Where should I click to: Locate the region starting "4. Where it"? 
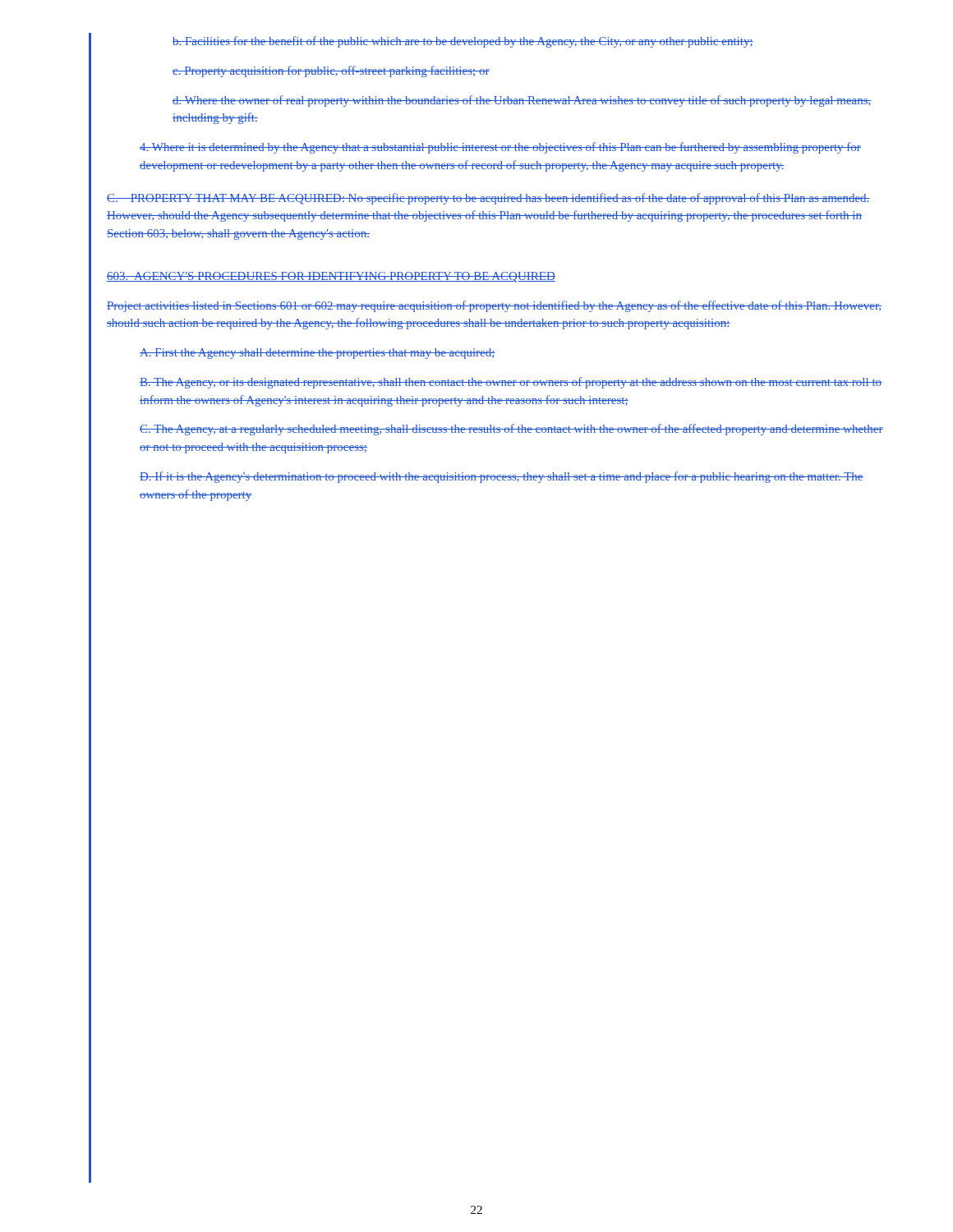pyautogui.click(x=500, y=156)
